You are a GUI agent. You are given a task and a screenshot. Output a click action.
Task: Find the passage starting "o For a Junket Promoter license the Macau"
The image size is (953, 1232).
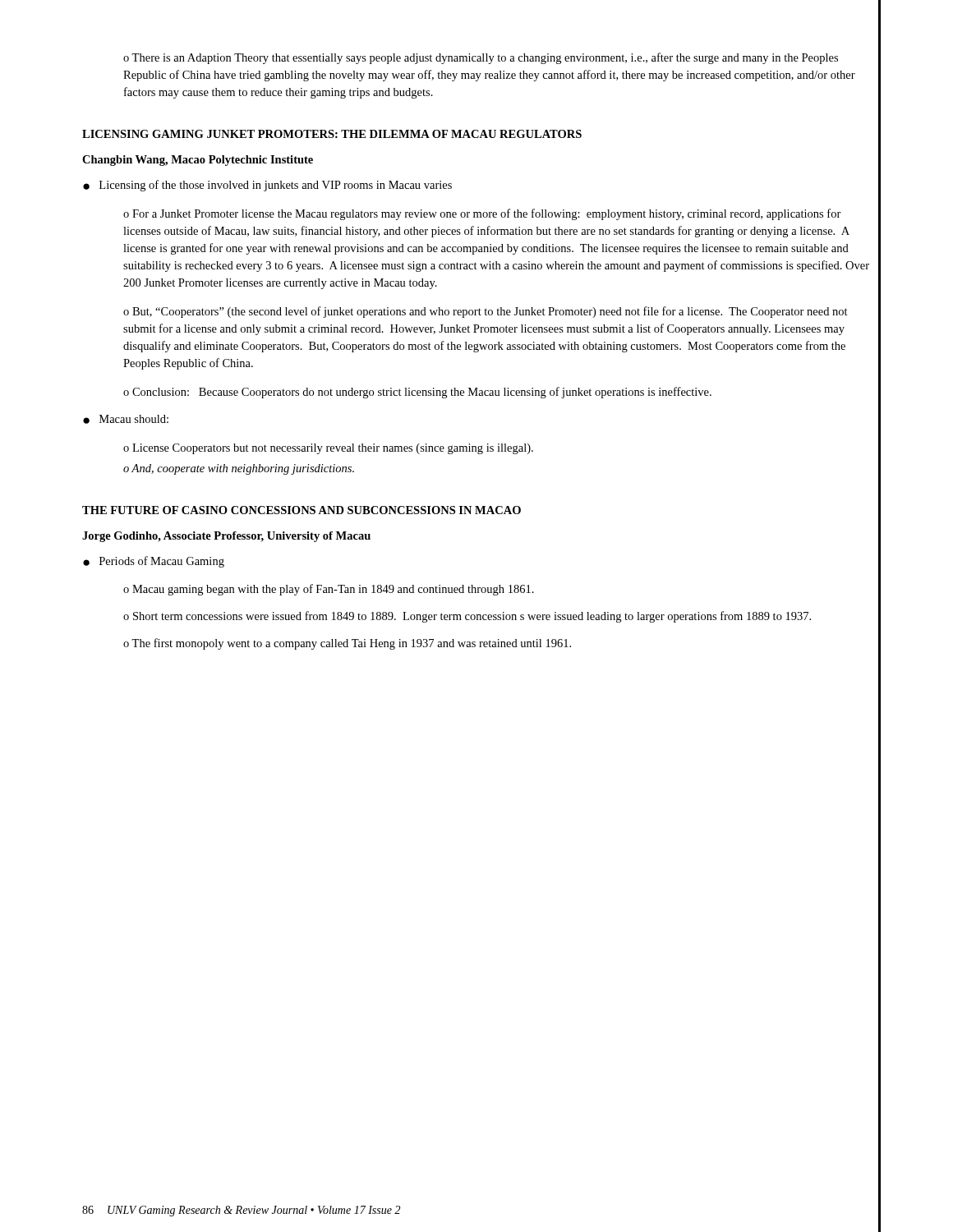[496, 248]
